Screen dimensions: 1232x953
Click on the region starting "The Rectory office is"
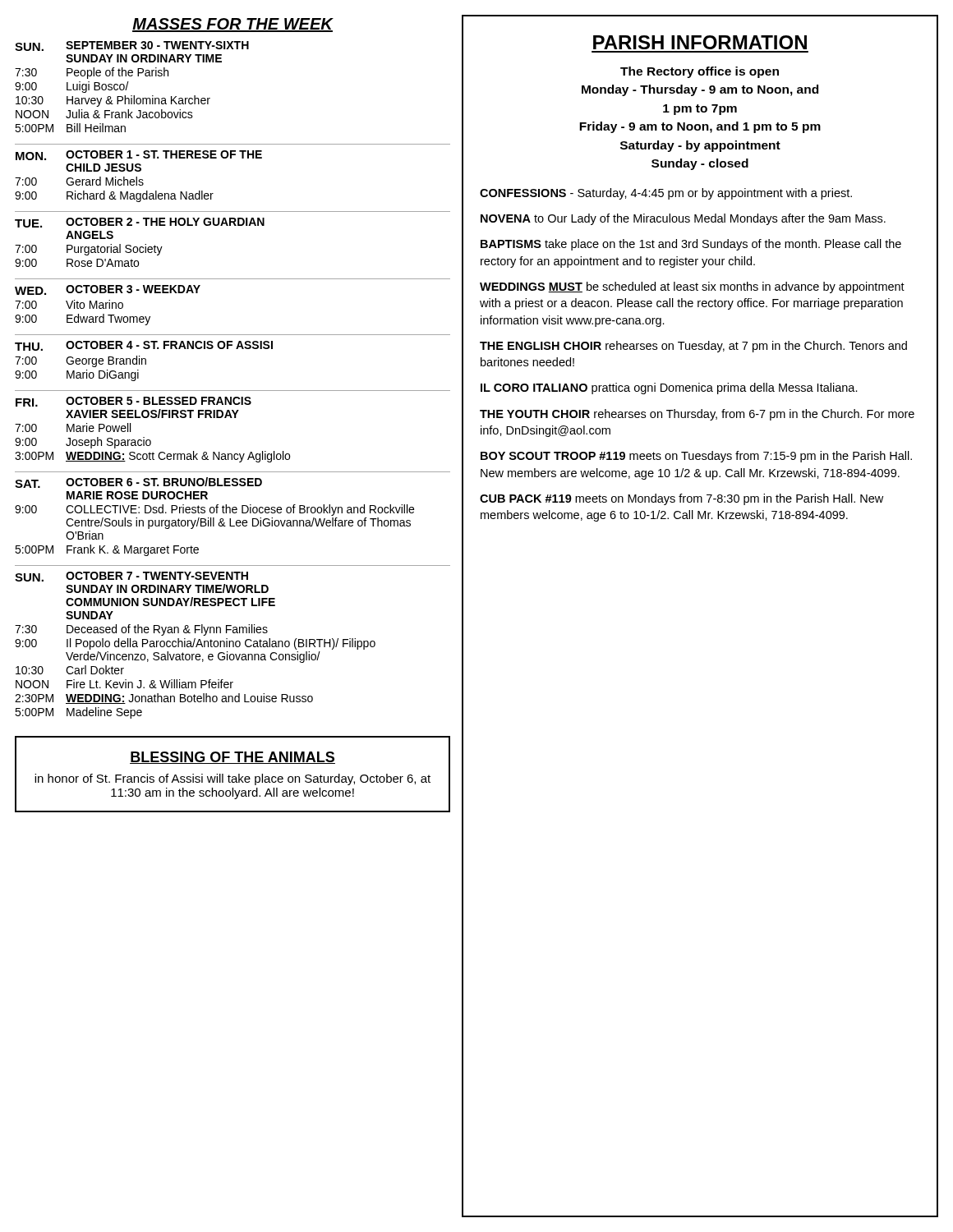pyautogui.click(x=700, y=117)
